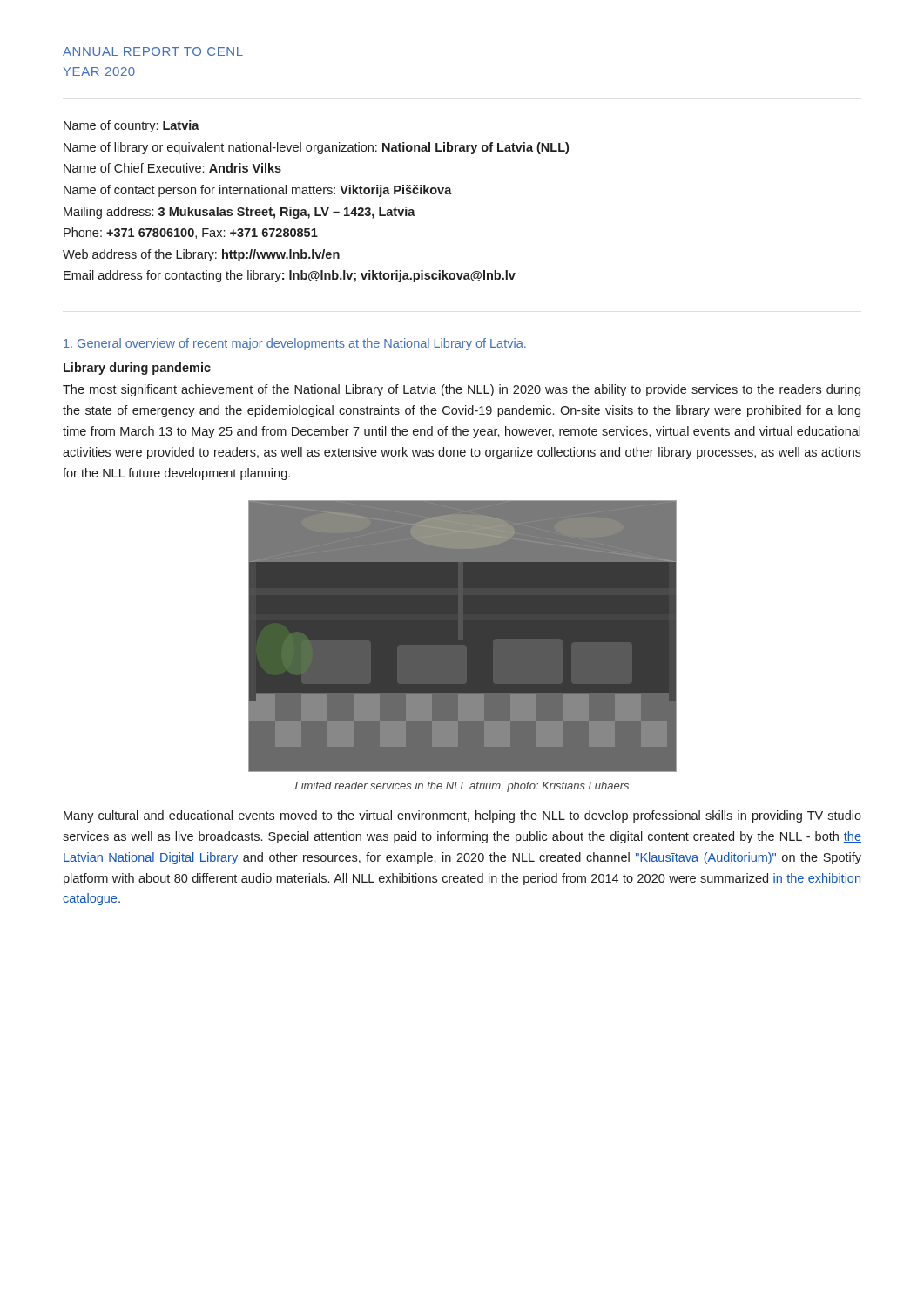This screenshot has width=924, height=1307.
Task: Where is the caption that starts "Limited reader services in the NLL atrium, photo:"?
Action: click(462, 785)
